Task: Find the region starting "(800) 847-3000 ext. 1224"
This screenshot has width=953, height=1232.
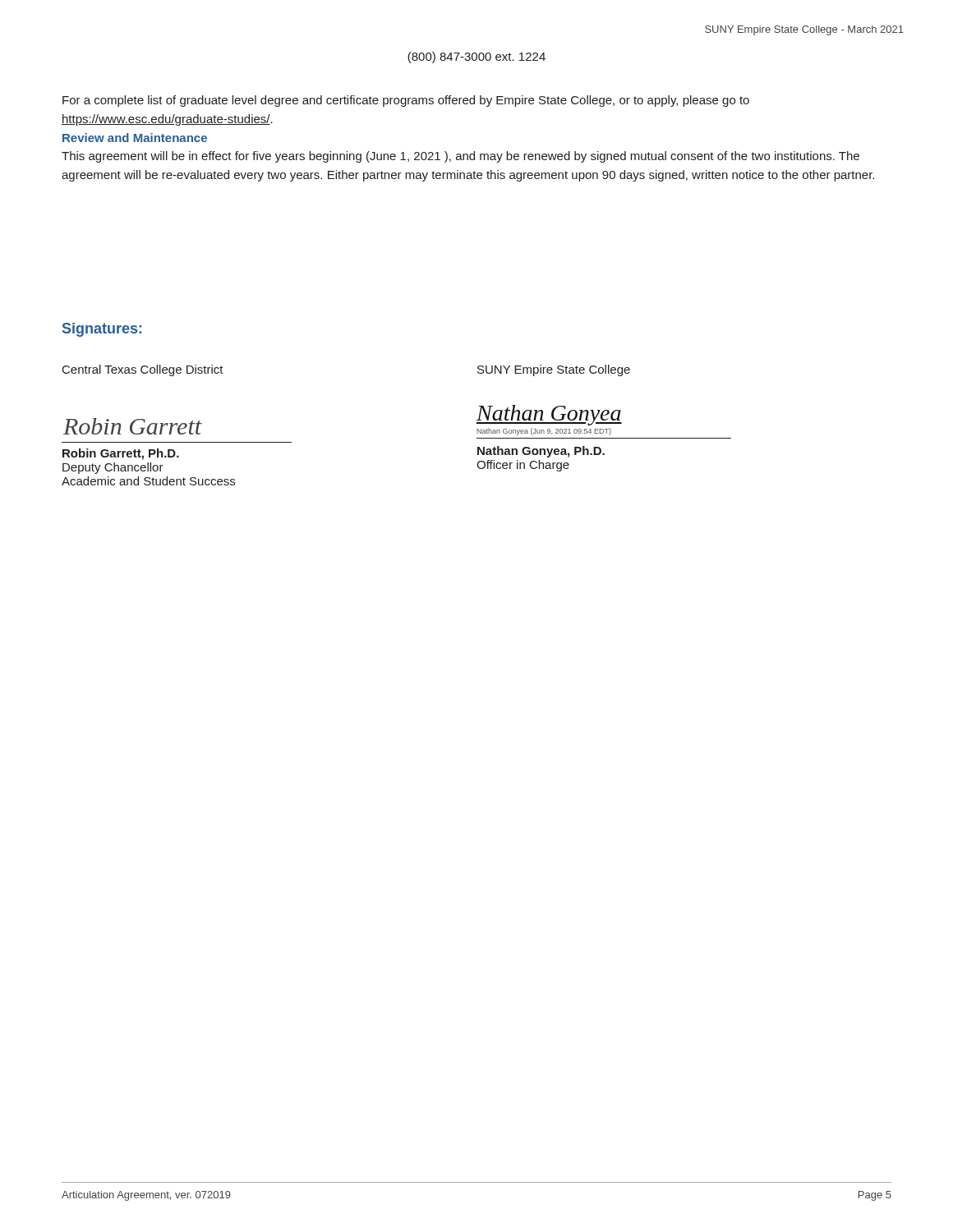Action: pos(476,56)
